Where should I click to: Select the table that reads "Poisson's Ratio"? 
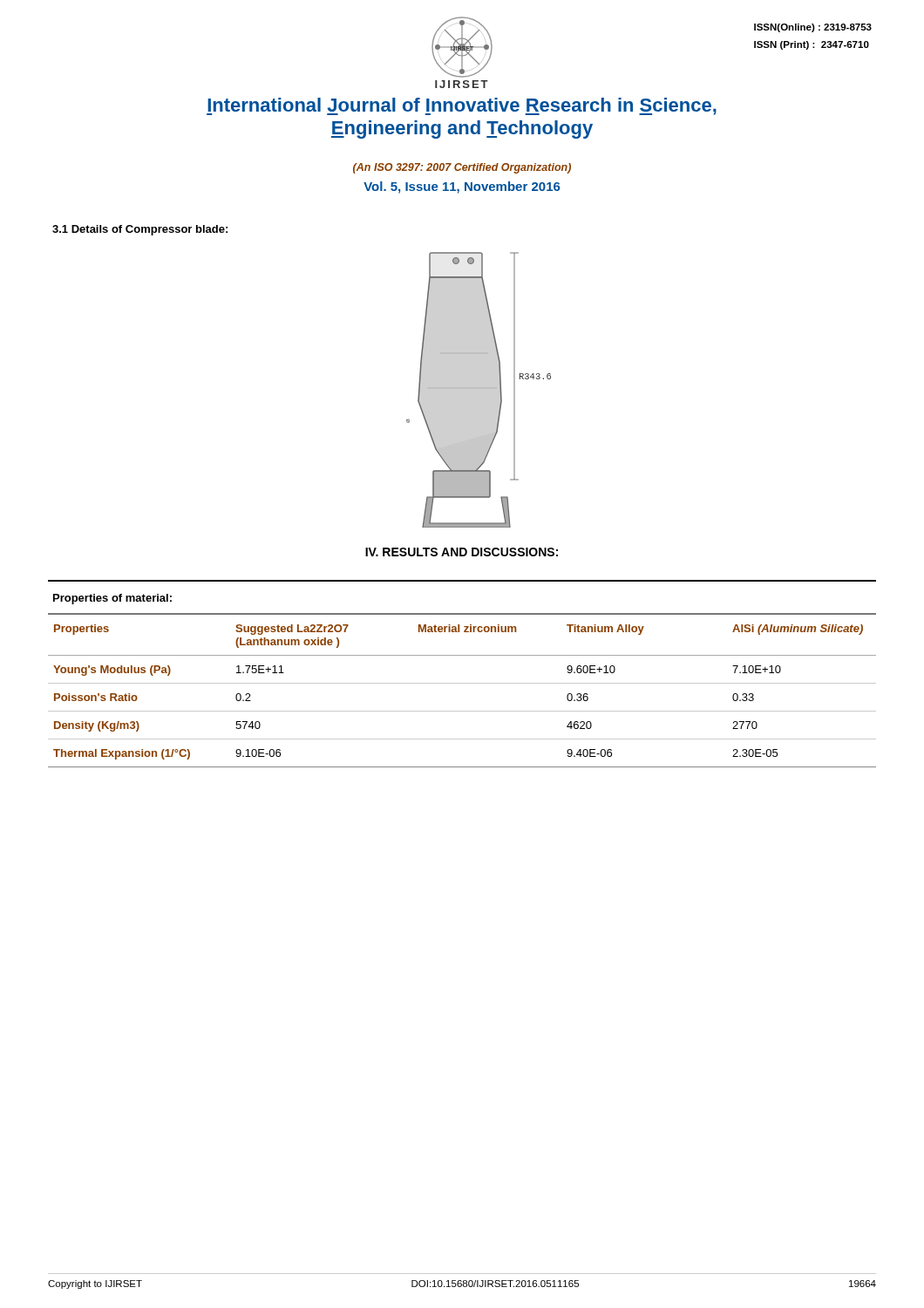pos(462,690)
